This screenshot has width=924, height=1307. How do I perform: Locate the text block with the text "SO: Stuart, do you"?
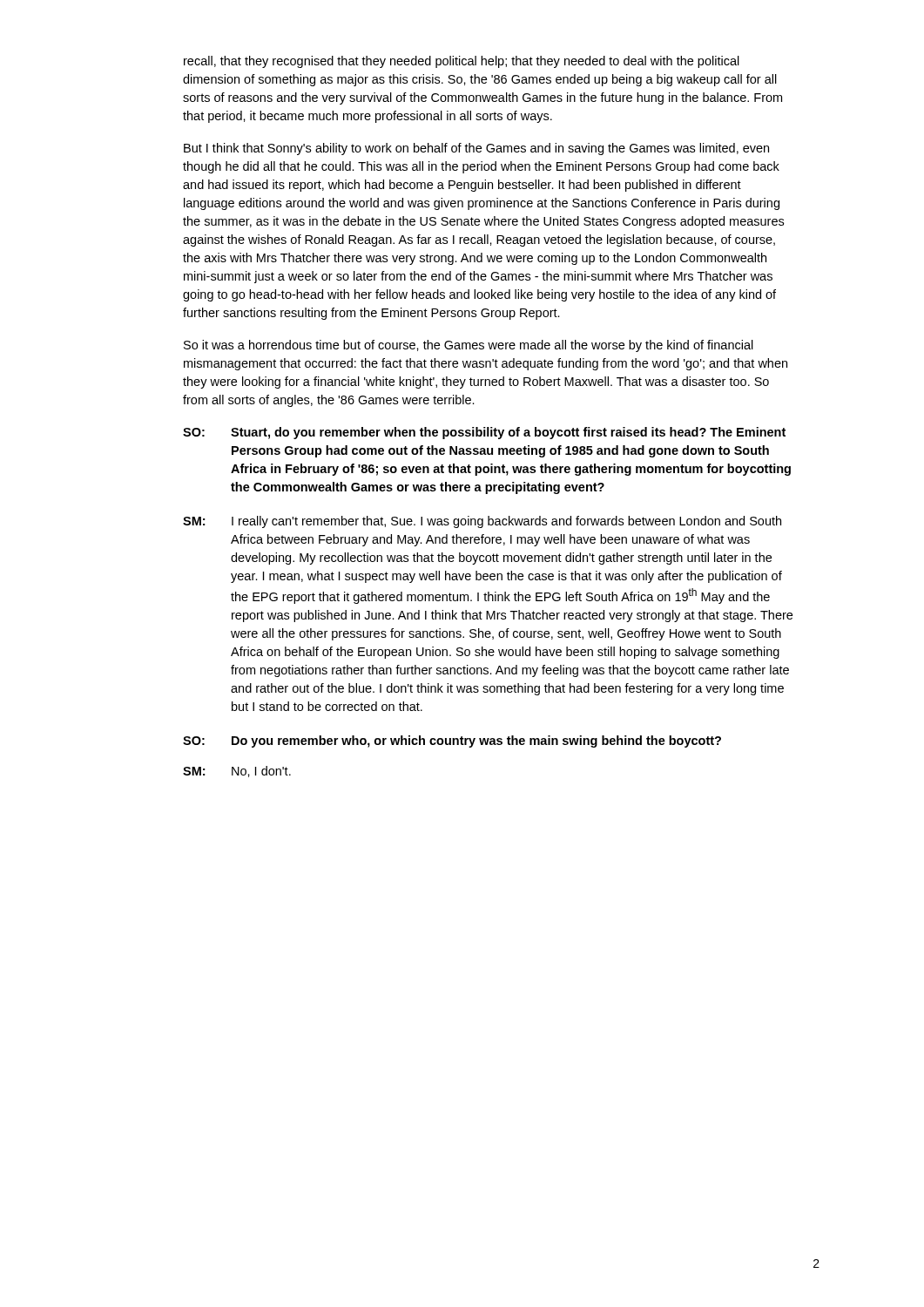(488, 460)
